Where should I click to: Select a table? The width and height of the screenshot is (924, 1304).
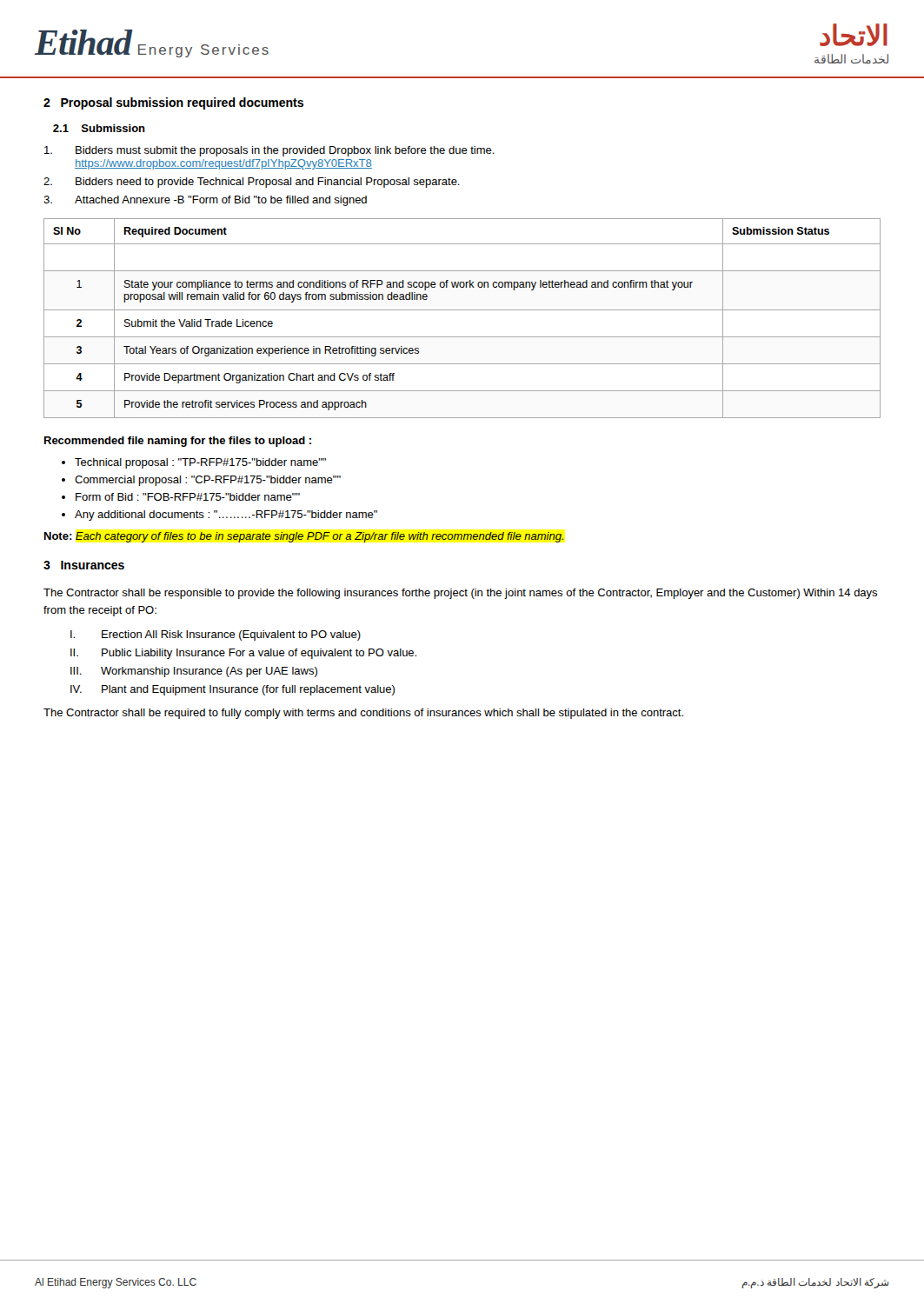pos(462,318)
